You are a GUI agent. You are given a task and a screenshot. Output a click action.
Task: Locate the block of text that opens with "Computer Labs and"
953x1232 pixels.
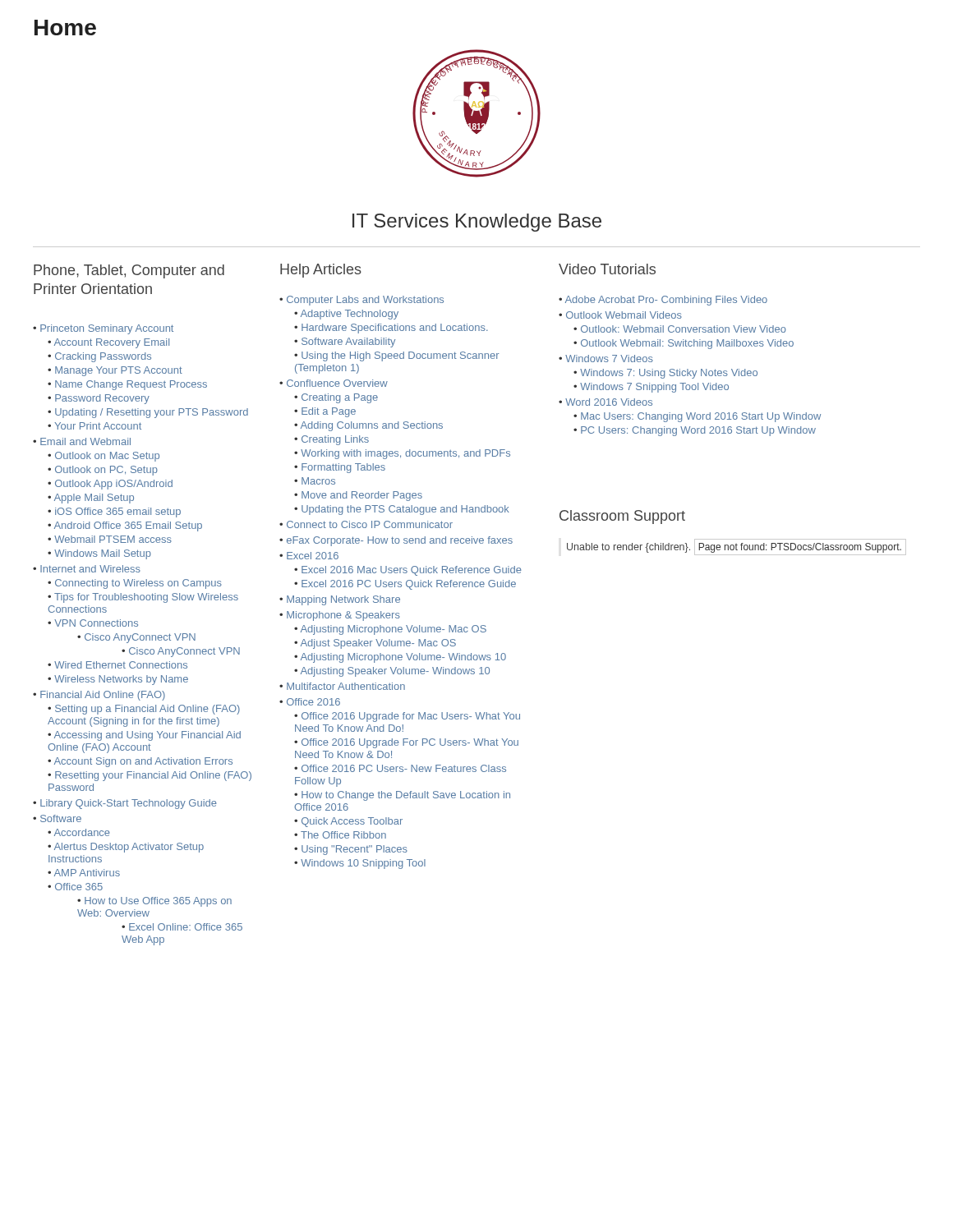[x=407, y=333]
